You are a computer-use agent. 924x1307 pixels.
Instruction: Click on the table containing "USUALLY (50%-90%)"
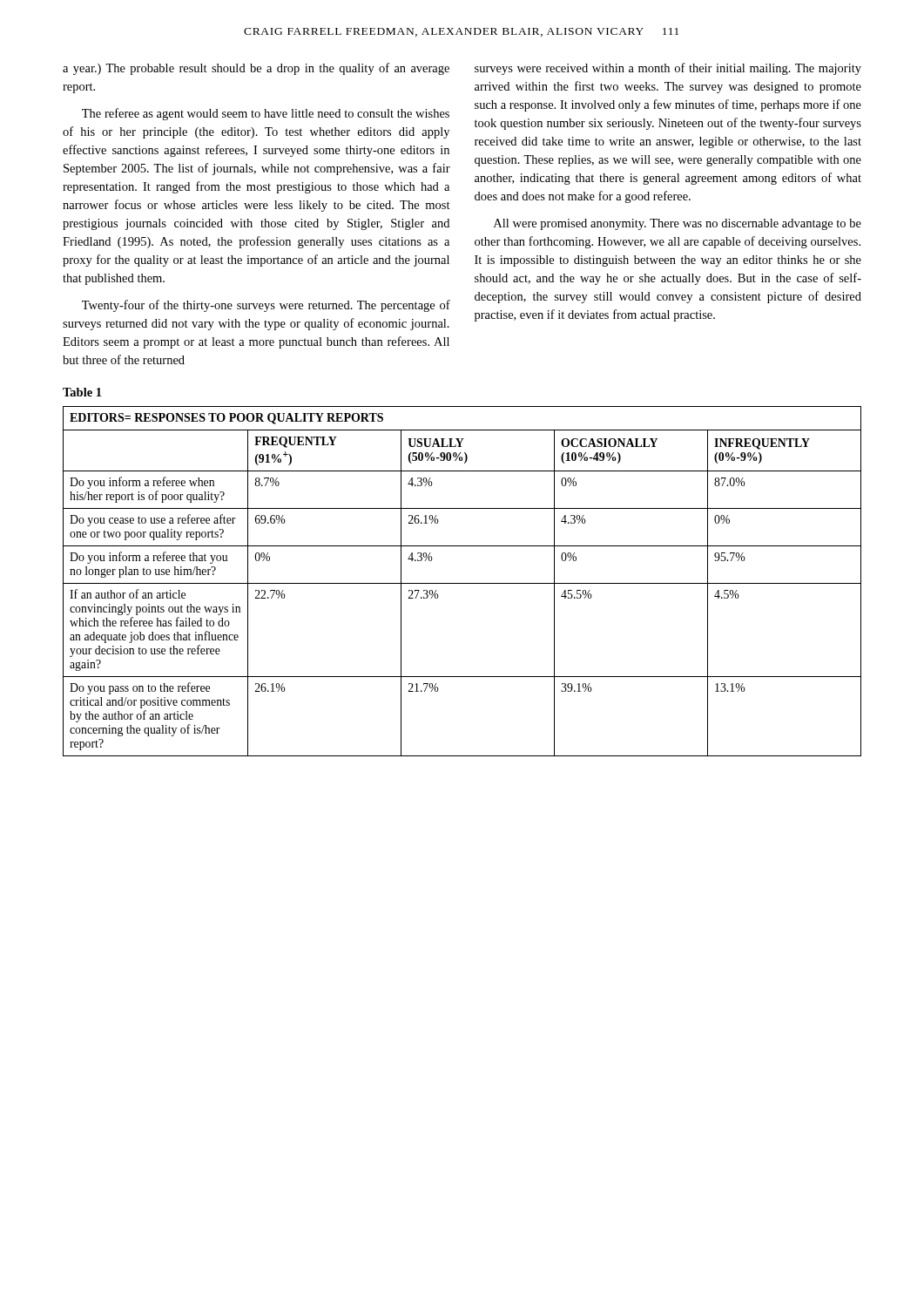click(462, 581)
